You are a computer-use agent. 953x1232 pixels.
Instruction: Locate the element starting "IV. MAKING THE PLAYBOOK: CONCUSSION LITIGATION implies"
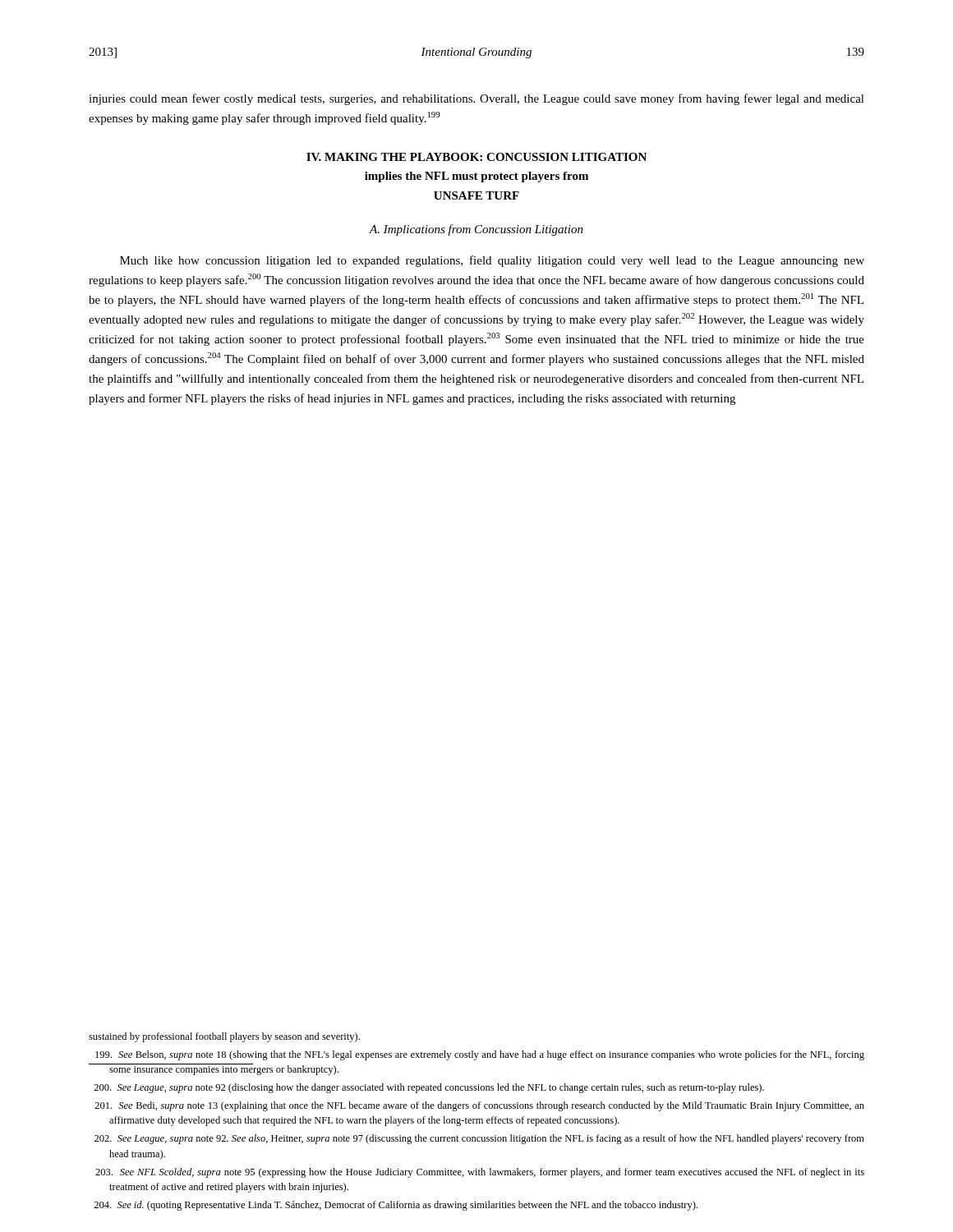476,176
